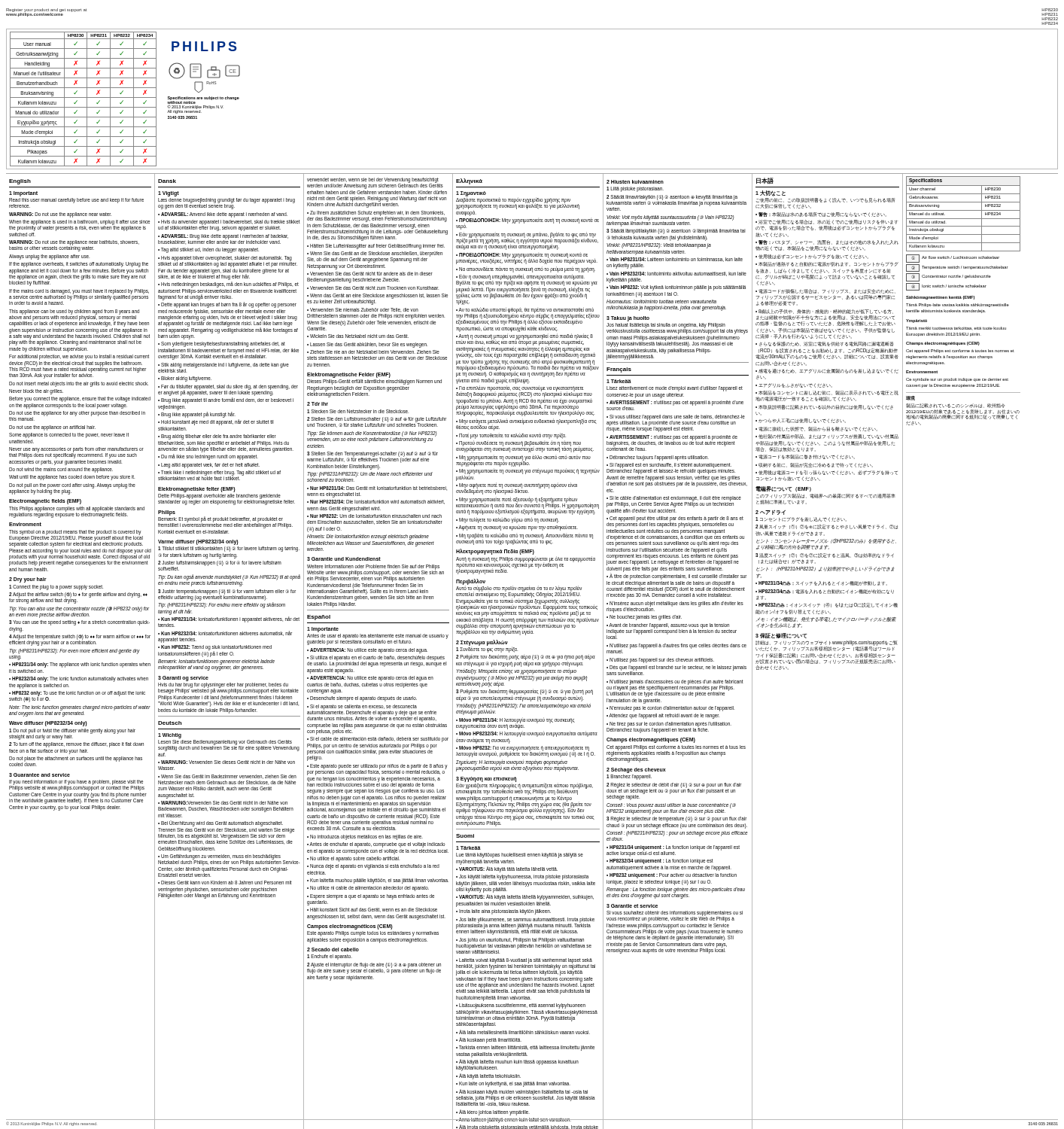Where does it say "2 風量スイッチ（①）②を⊕に設定するとやさしい風量でドライ、②は強い風量で速乾ドライができます。"?
Viewport: 1064px width, 1129px height.
(827, 530)
